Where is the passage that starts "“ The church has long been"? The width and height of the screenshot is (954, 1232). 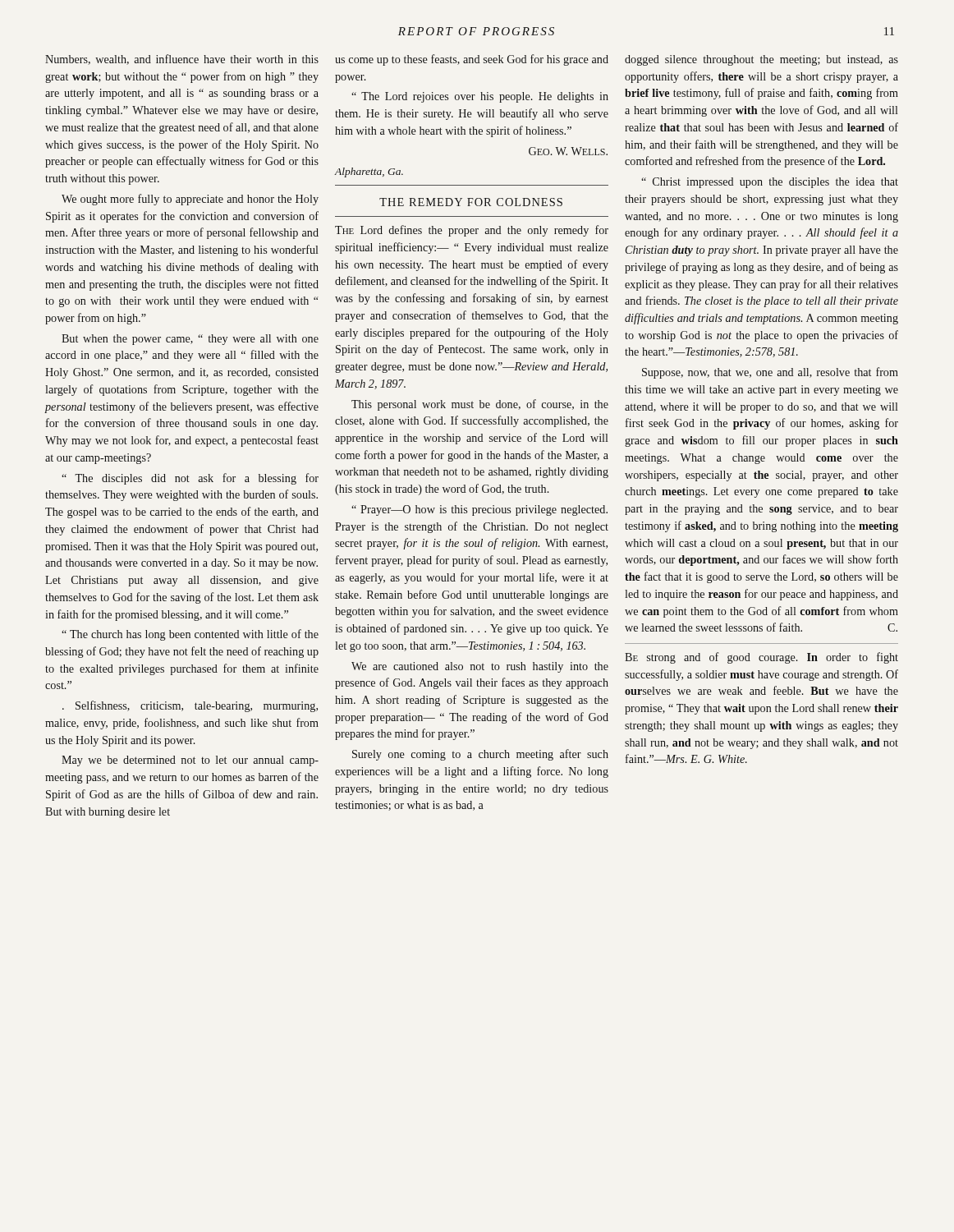(182, 660)
